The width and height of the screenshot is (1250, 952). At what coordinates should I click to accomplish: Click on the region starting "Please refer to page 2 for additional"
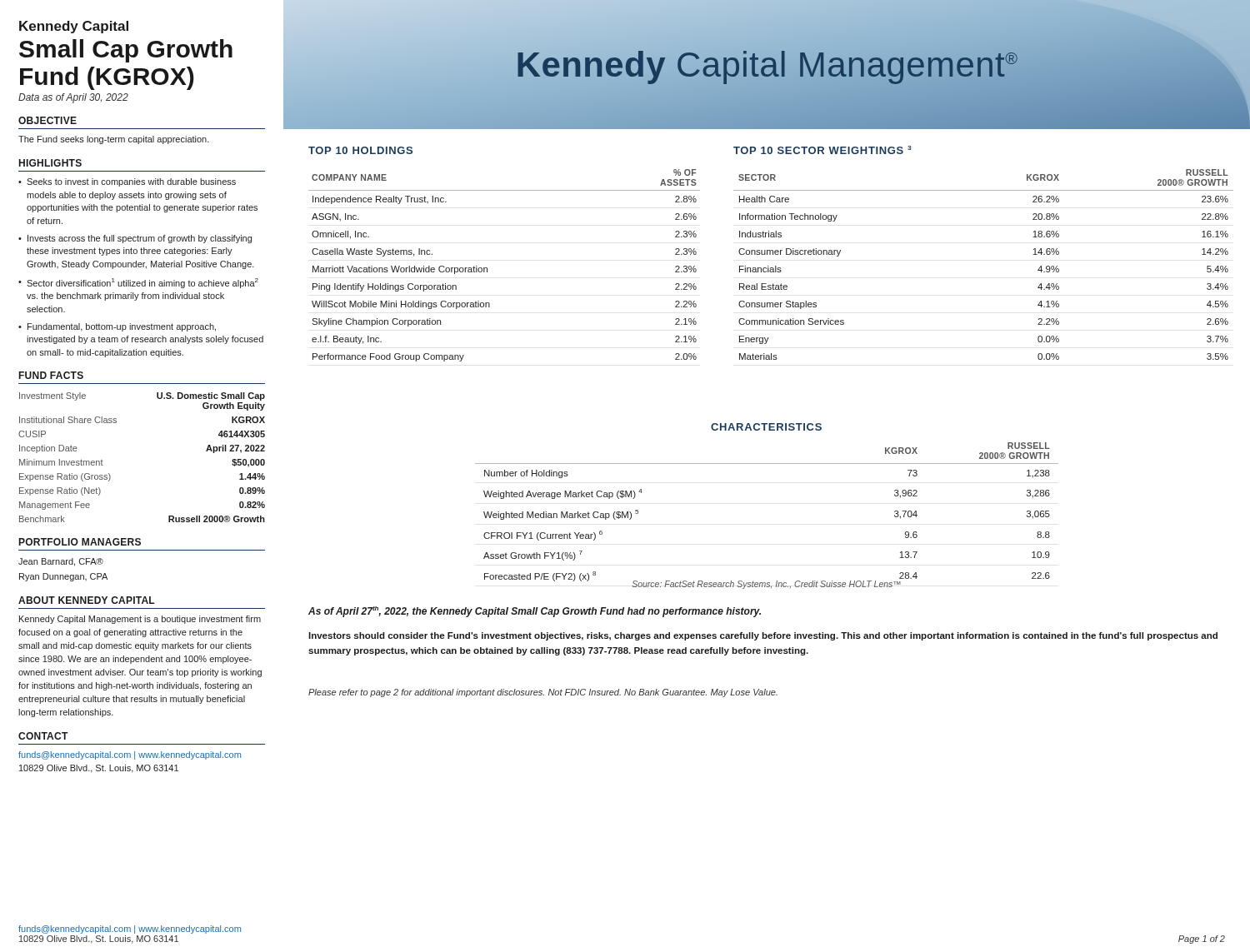tap(543, 692)
